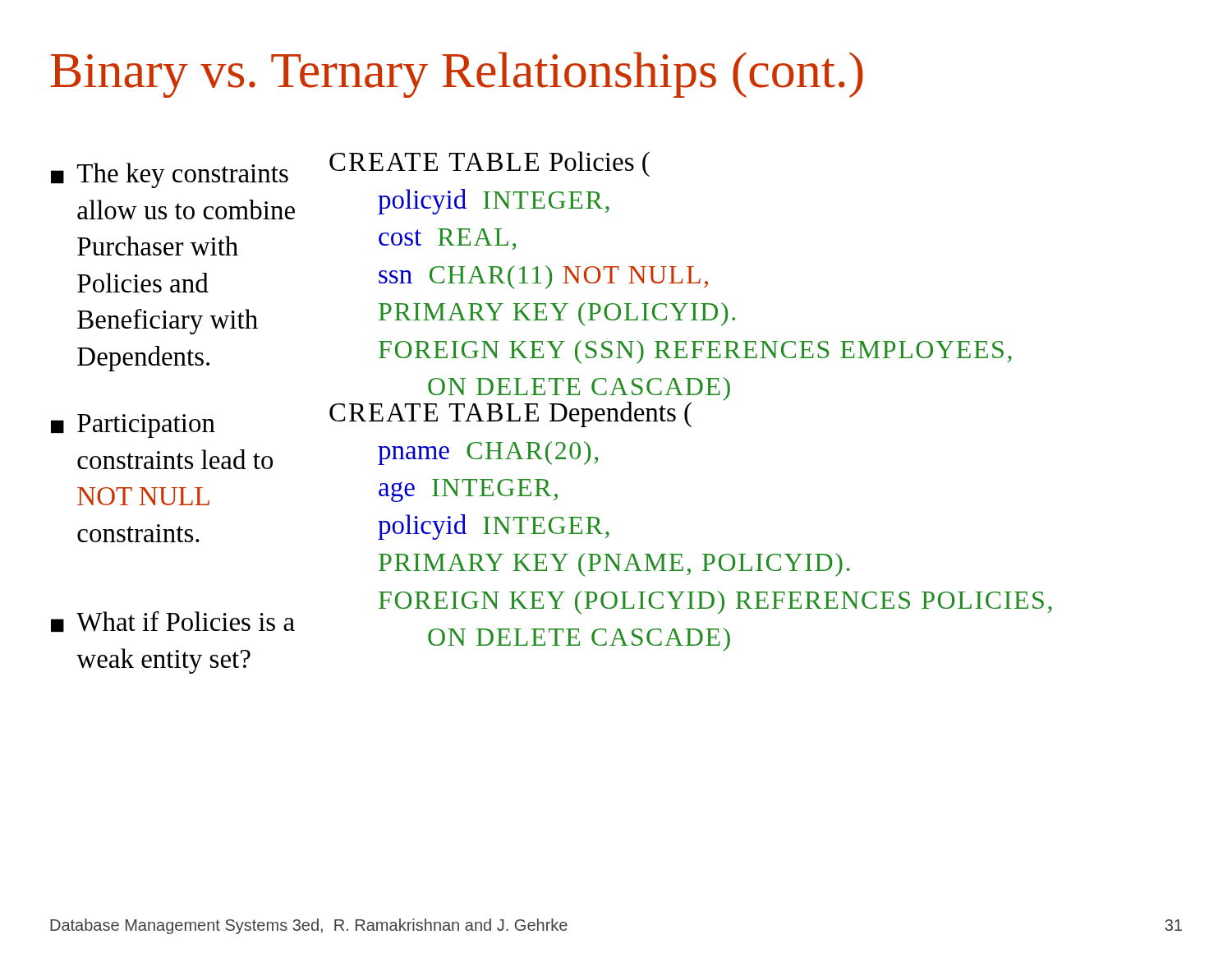Viewport: 1232px width, 953px height.
Task: Find the list item that says "■ Participation constraints lead"
Action: tap(189, 478)
